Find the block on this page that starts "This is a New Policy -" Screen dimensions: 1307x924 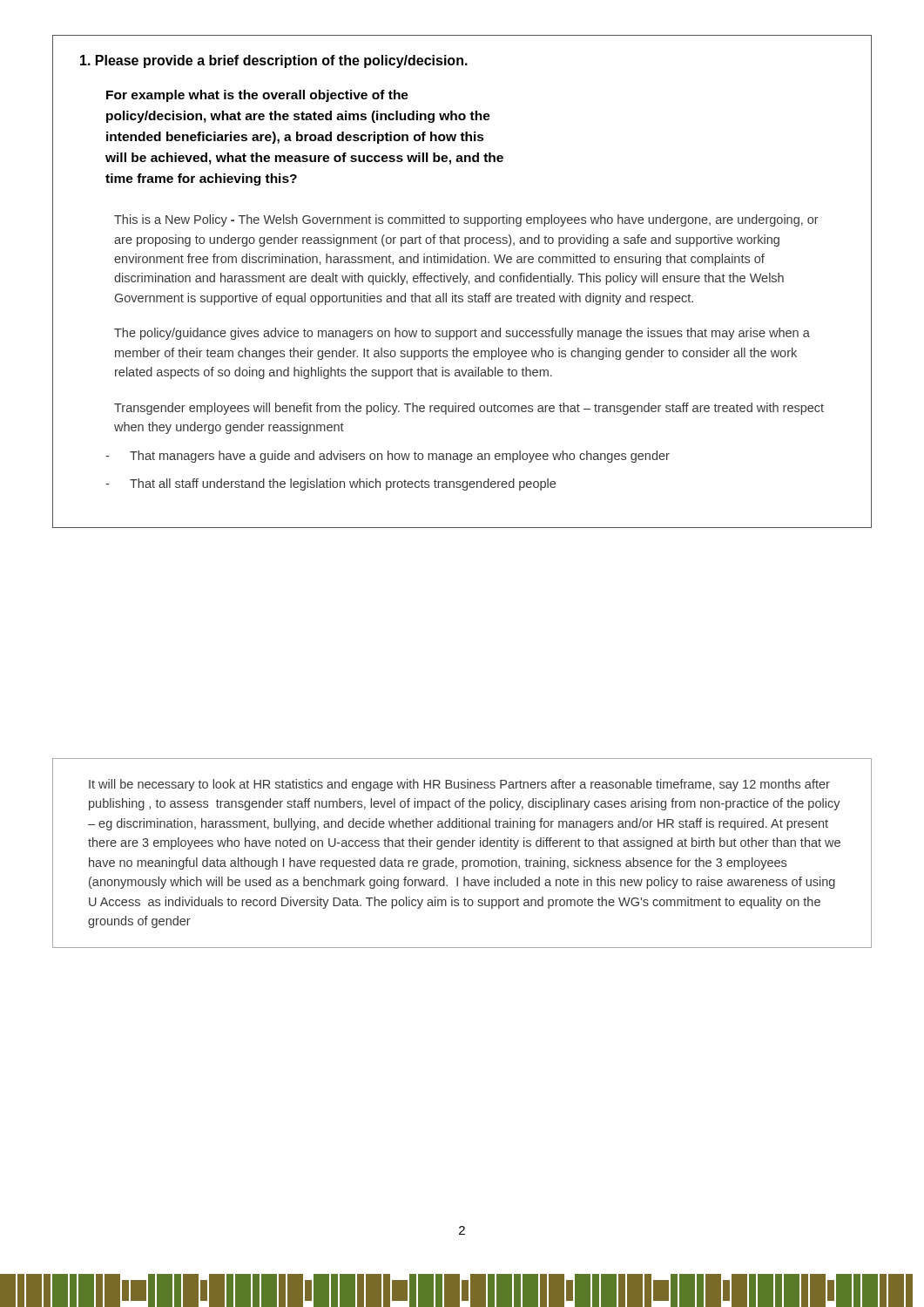click(466, 259)
